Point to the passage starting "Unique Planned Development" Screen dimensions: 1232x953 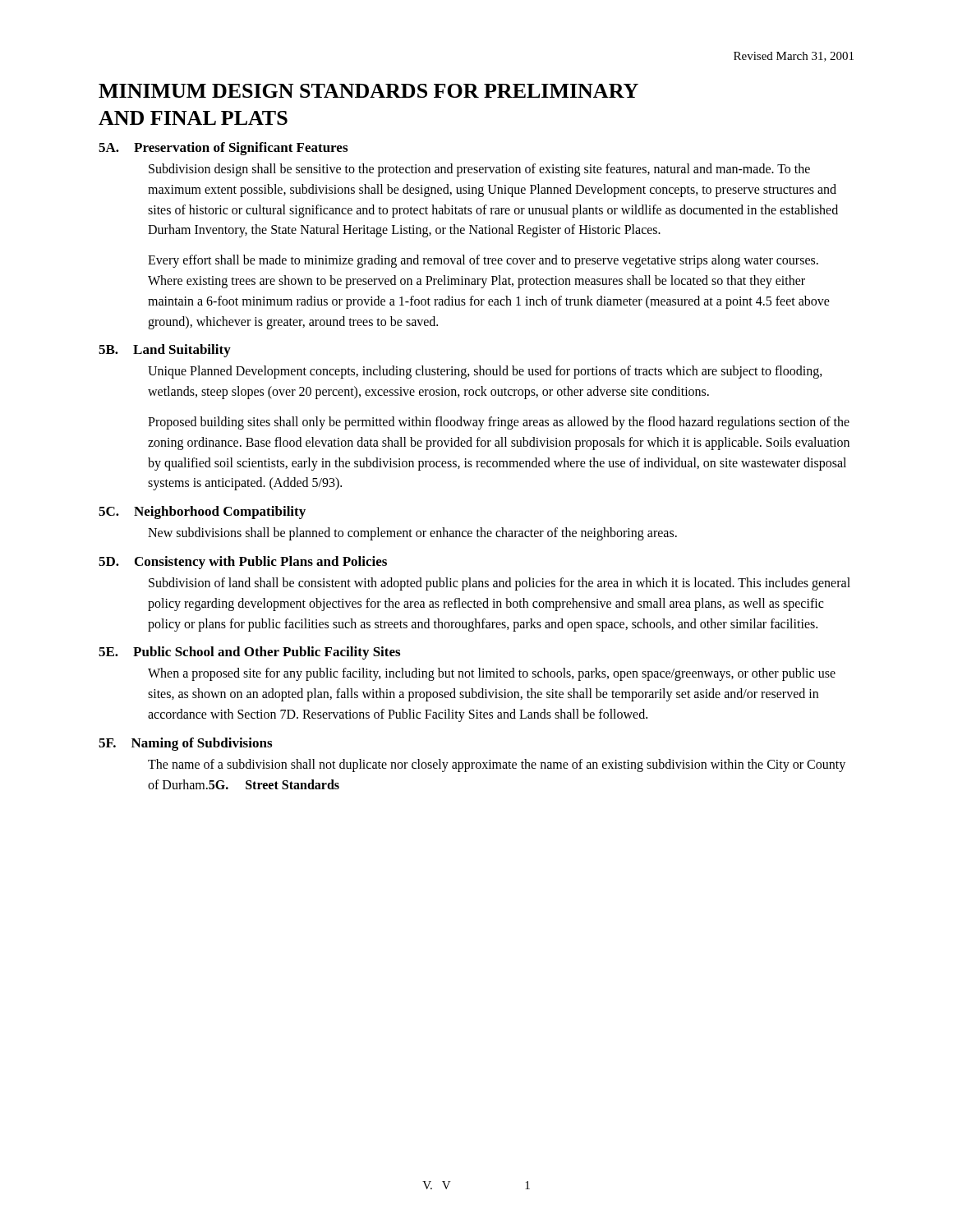tap(485, 381)
